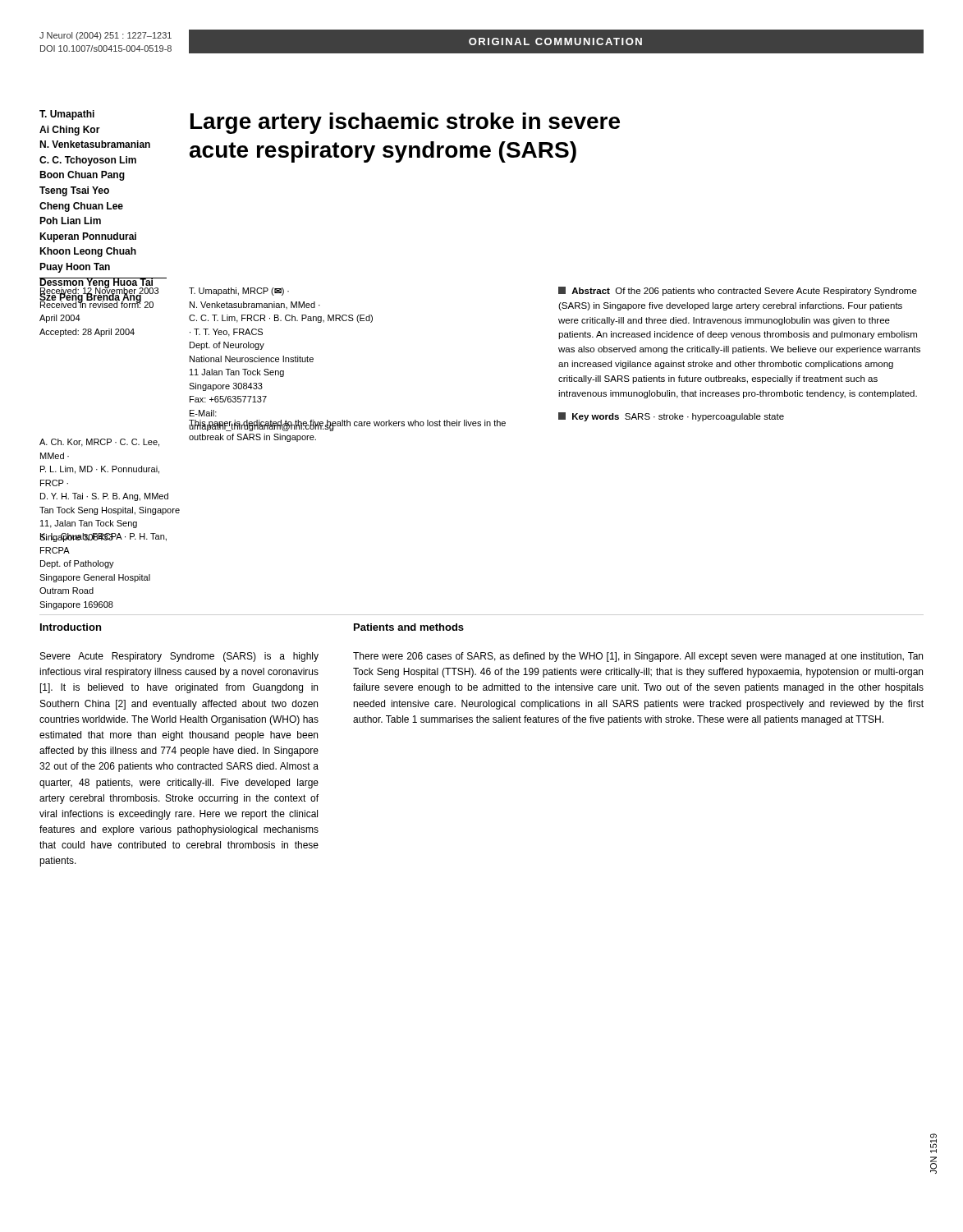Click on the element starting "Severe Acute Respiratory"

coord(179,759)
